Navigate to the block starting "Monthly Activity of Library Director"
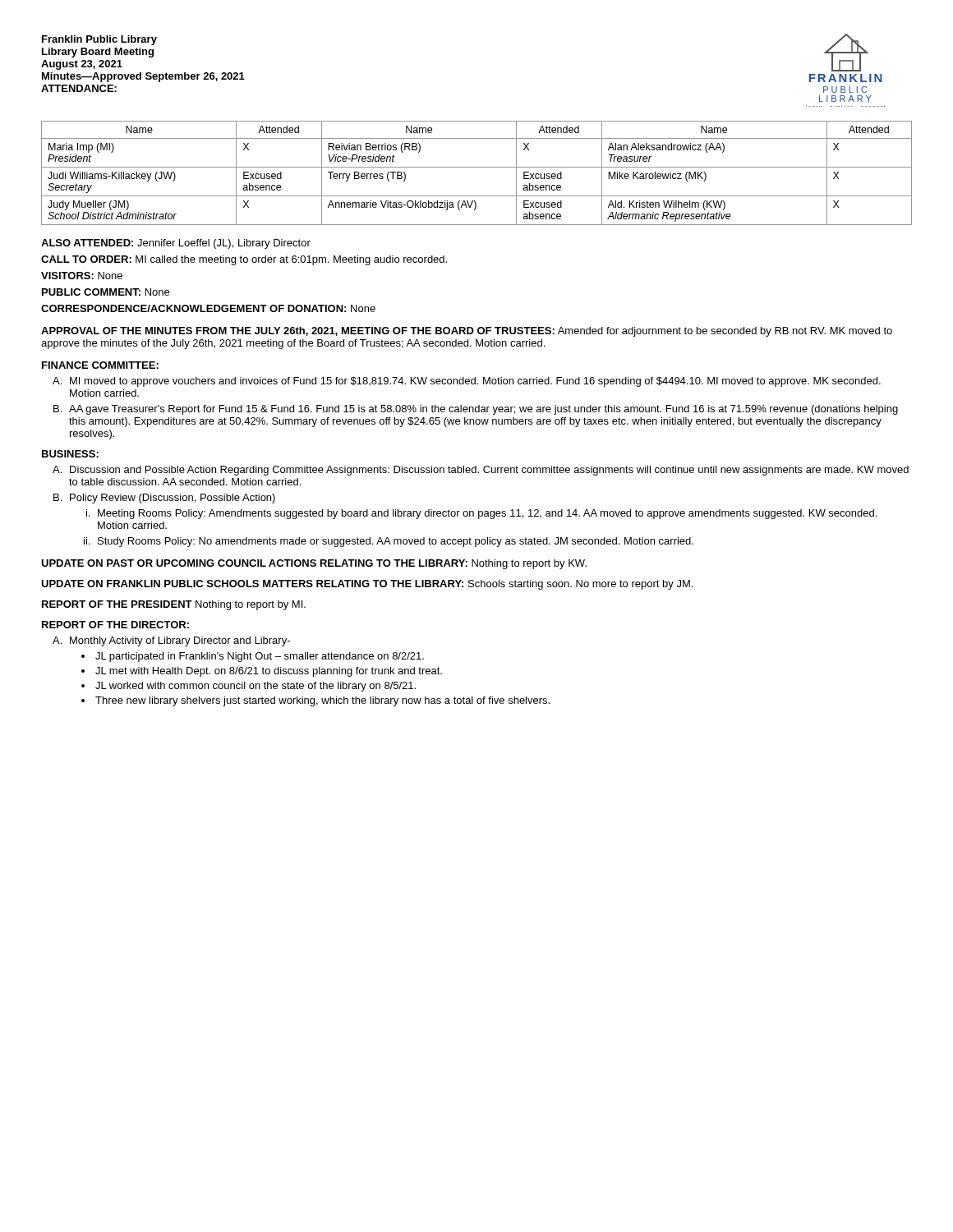This screenshot has height=1232, width=953. [180, 641]
